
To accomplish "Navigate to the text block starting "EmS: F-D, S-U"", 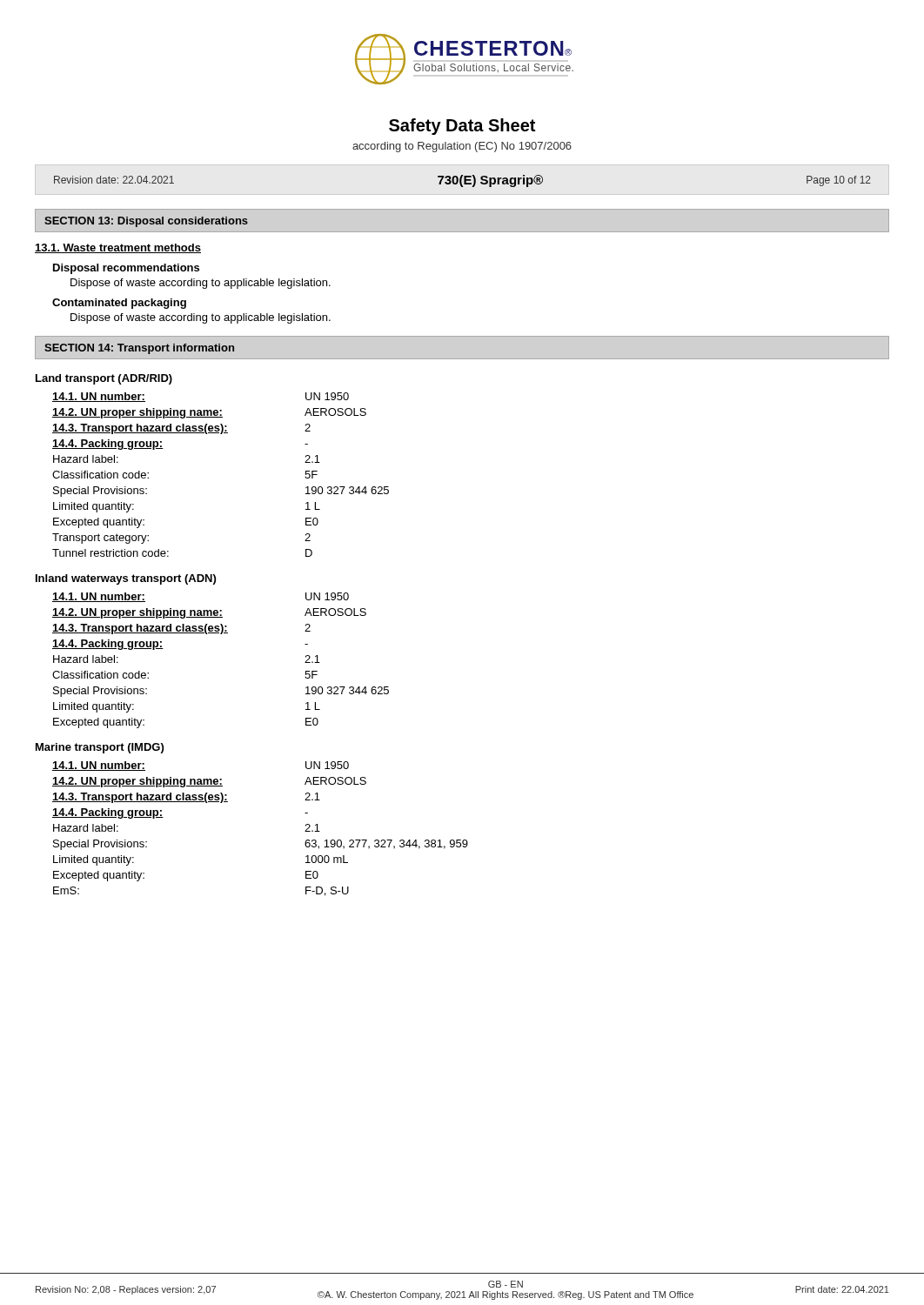I will (x=64, y=891).
